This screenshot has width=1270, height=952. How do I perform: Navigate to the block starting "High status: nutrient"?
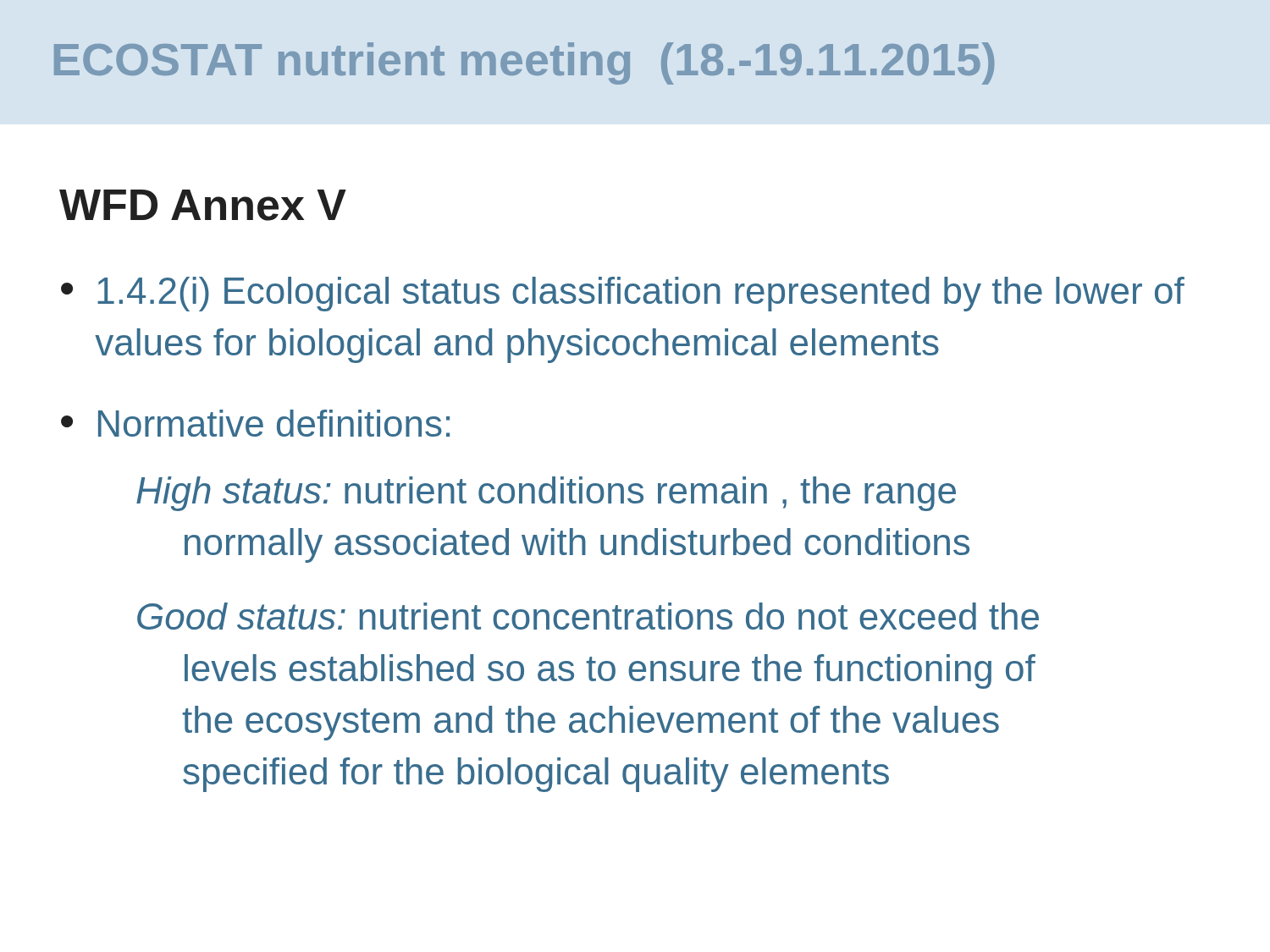click(x=673, y=519)
